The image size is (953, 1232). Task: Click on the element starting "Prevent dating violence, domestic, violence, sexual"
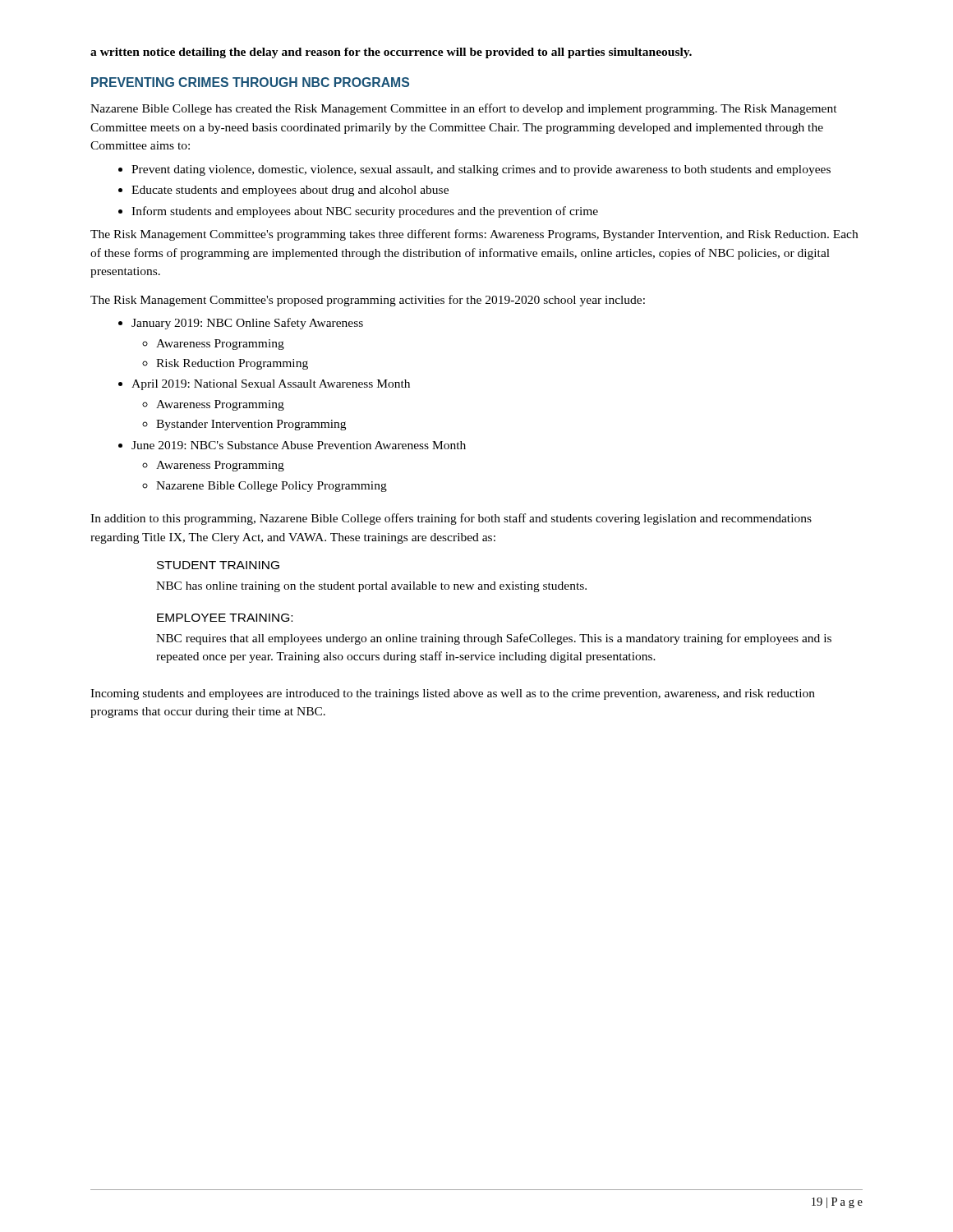(x=481, y=169)
